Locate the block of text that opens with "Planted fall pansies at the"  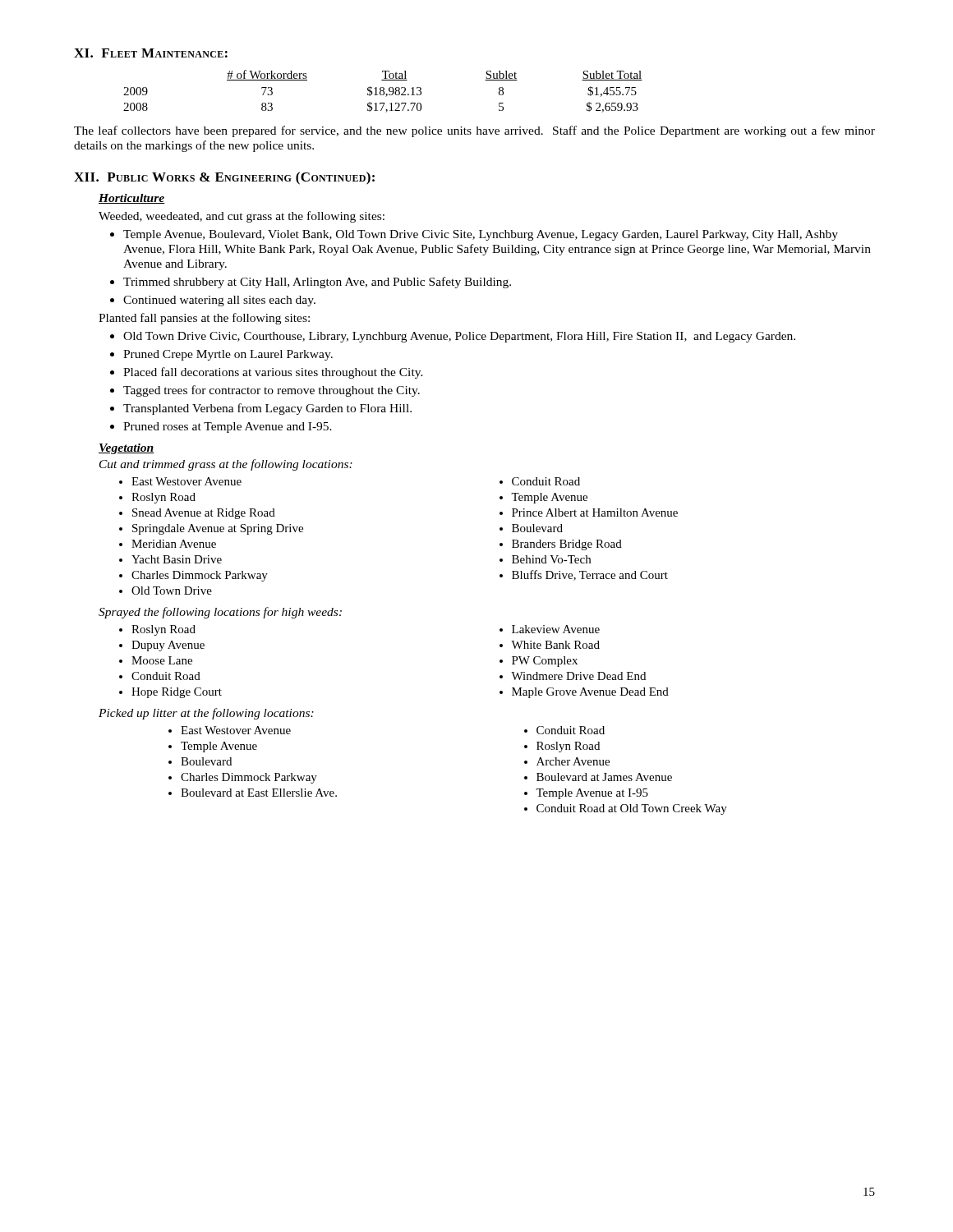204,319
